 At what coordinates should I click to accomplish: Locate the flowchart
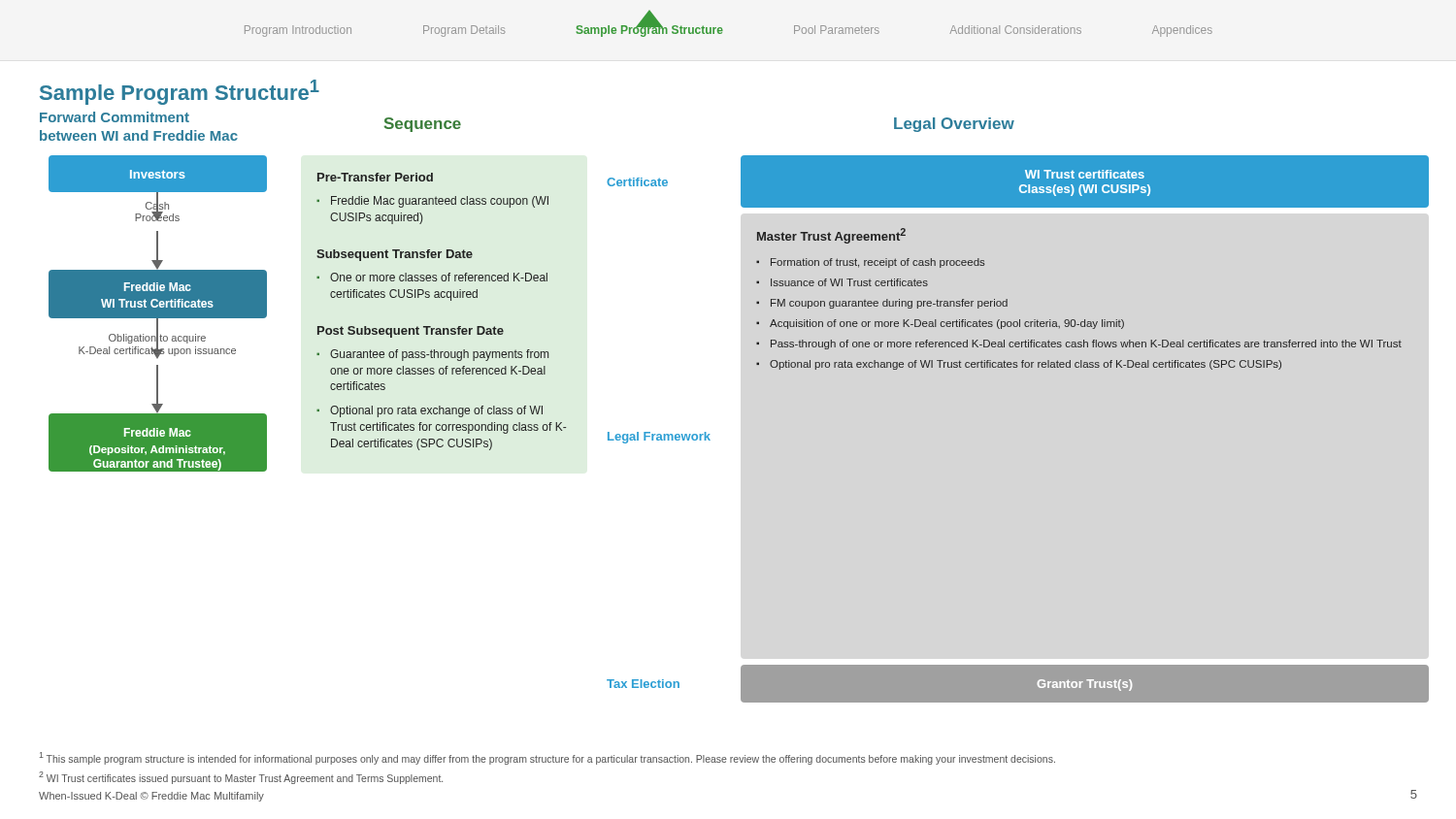tap(158, 366)
